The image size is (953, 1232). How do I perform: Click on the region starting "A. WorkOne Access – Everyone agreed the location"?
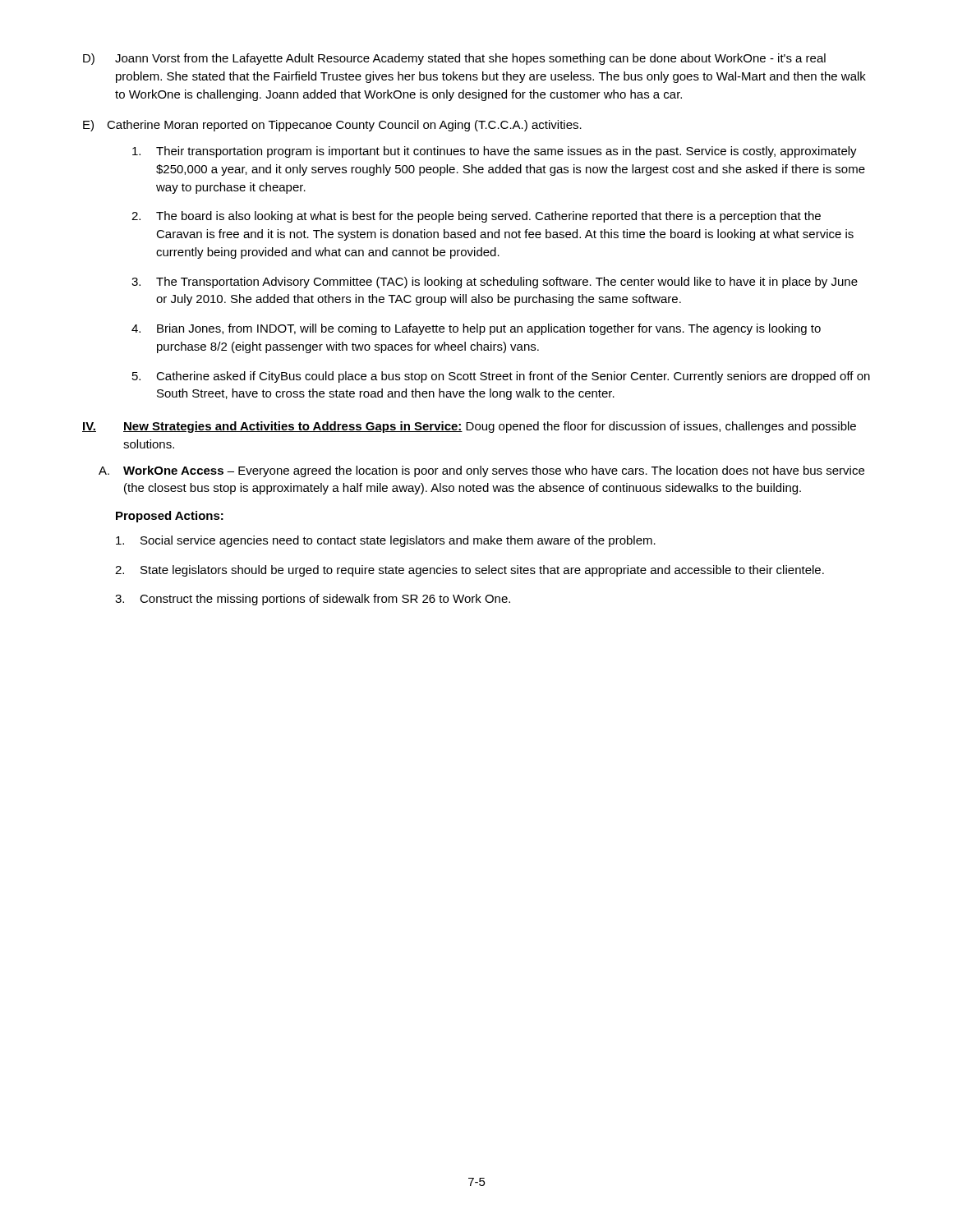point(485,479)
